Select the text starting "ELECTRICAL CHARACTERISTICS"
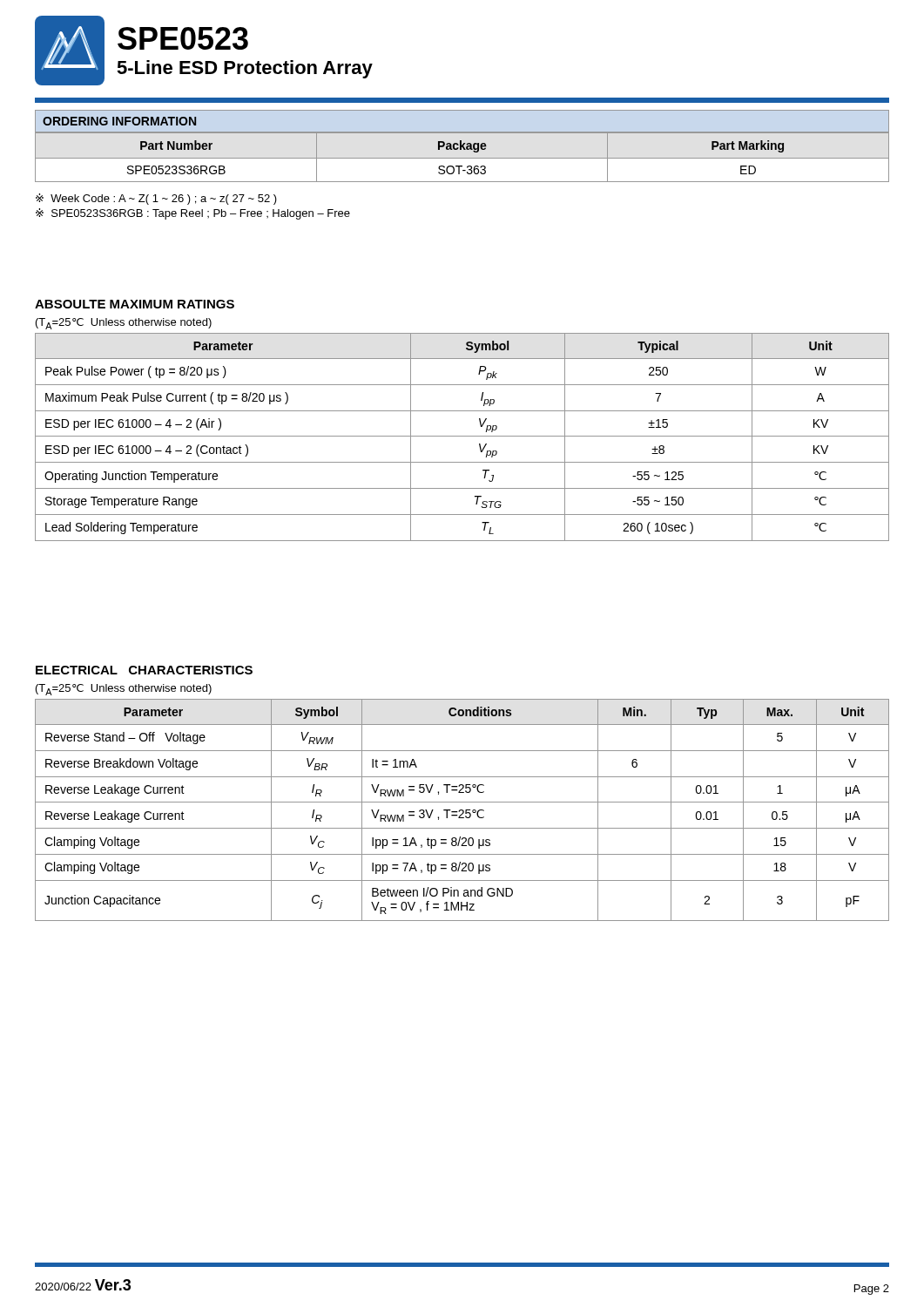 [x=144, y=670]
